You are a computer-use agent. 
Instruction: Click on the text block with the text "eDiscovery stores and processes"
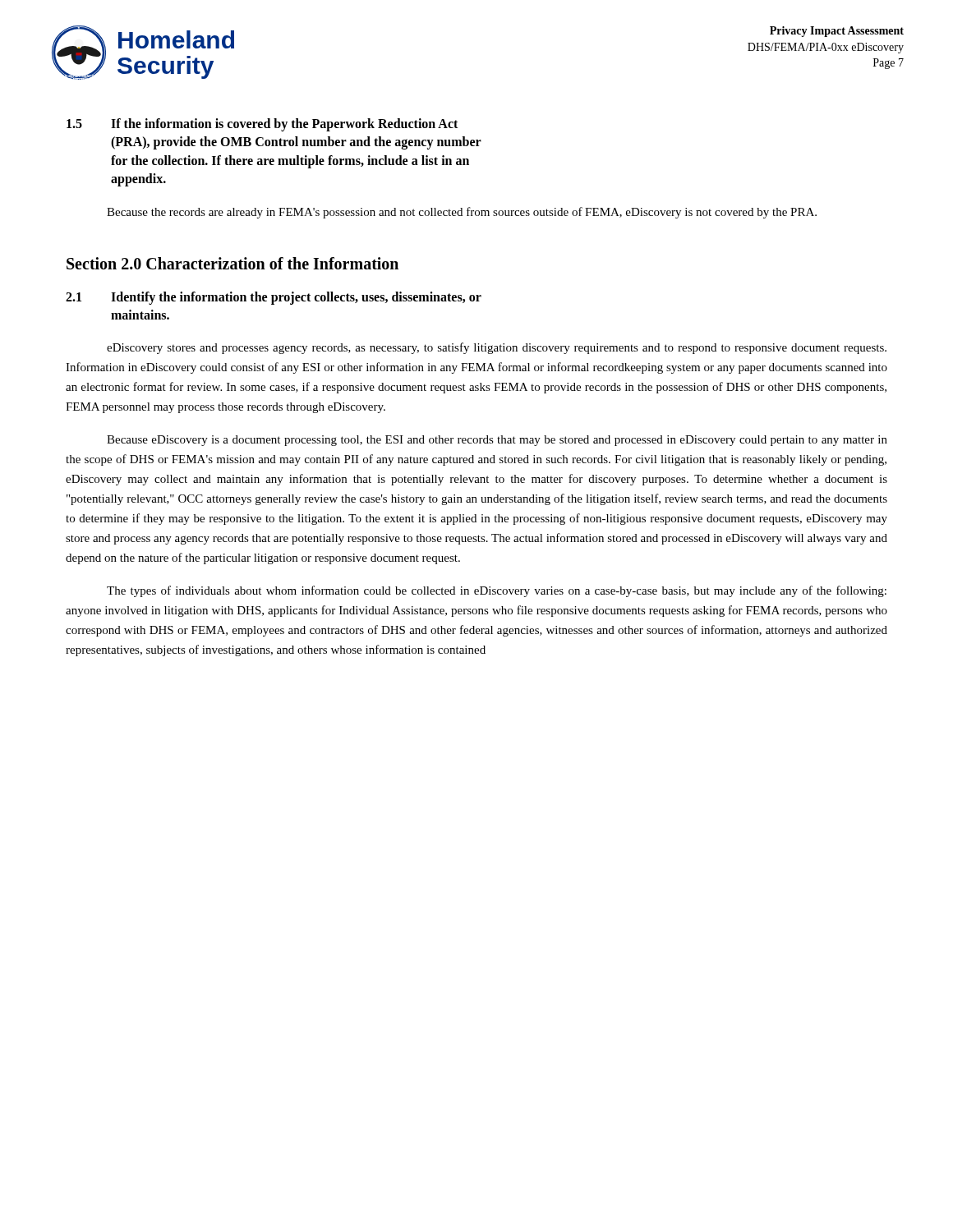point(476,377)
